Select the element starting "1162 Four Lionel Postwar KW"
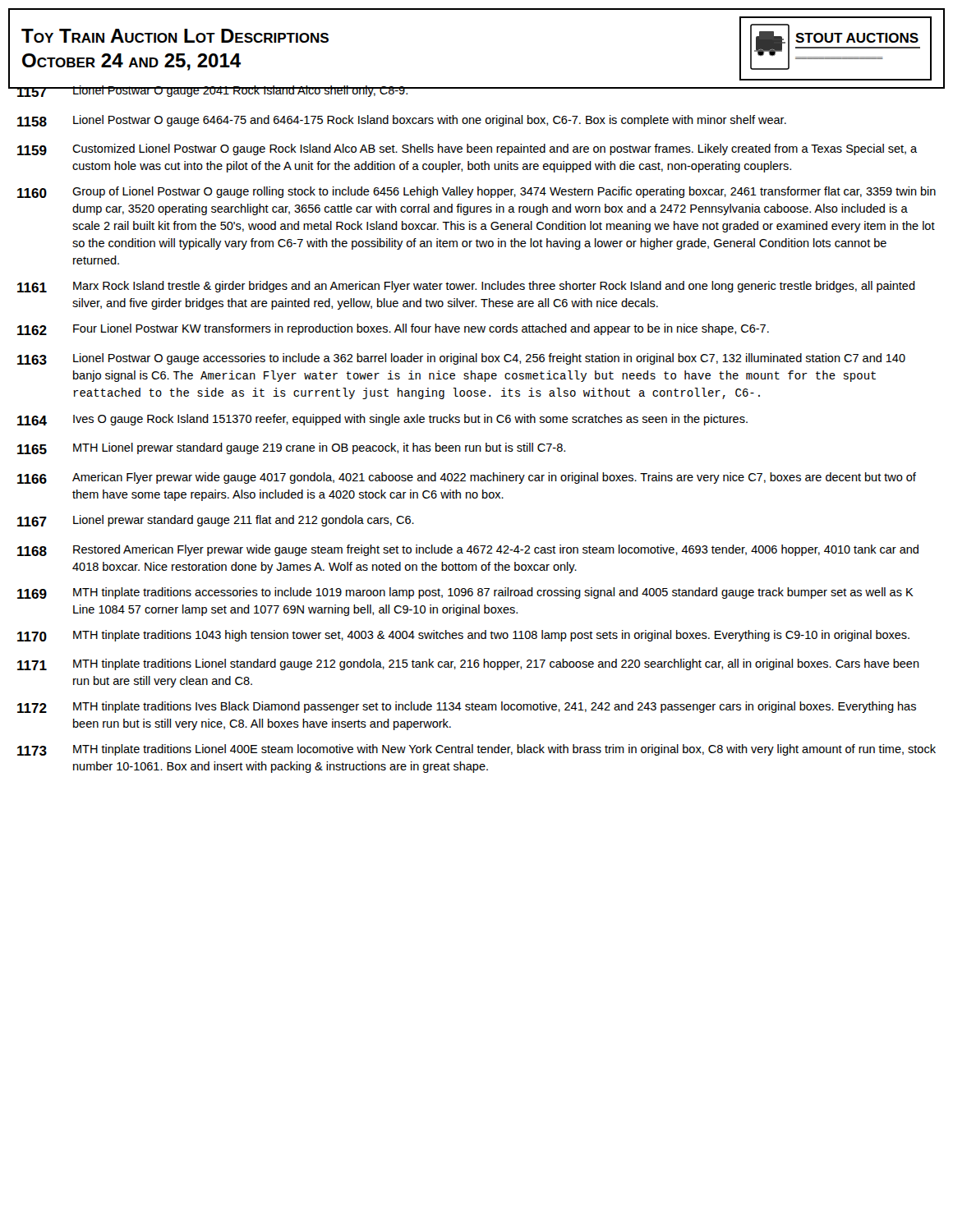The height and width of the screenshot is (1232, 953). pos(476,331)
